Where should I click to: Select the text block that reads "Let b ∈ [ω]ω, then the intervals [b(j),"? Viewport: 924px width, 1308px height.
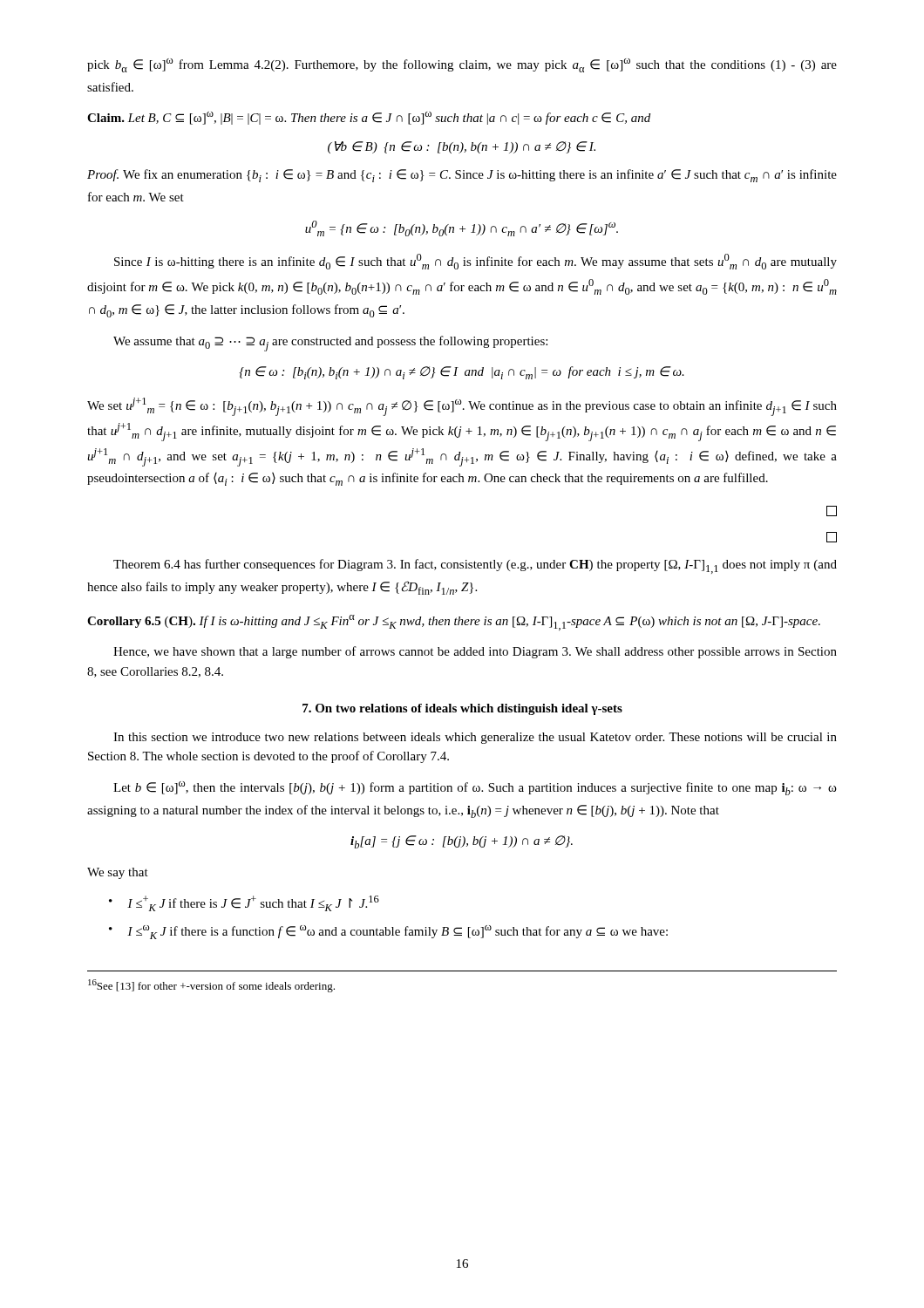point(462,814)
